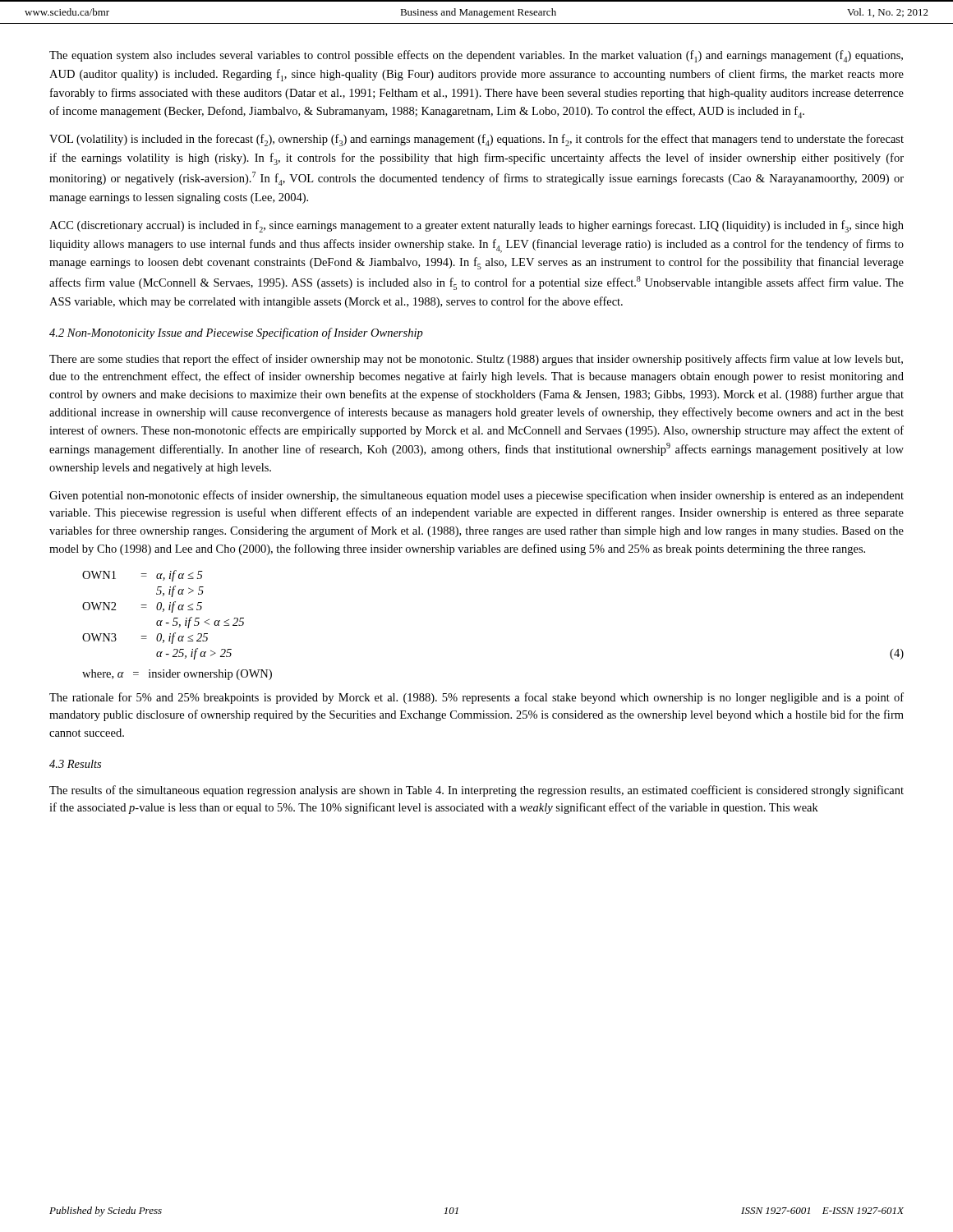Locate the region starting "OWN1 = α, if α ≤ 5"
953x1232 pixels.
coord(143,576)
